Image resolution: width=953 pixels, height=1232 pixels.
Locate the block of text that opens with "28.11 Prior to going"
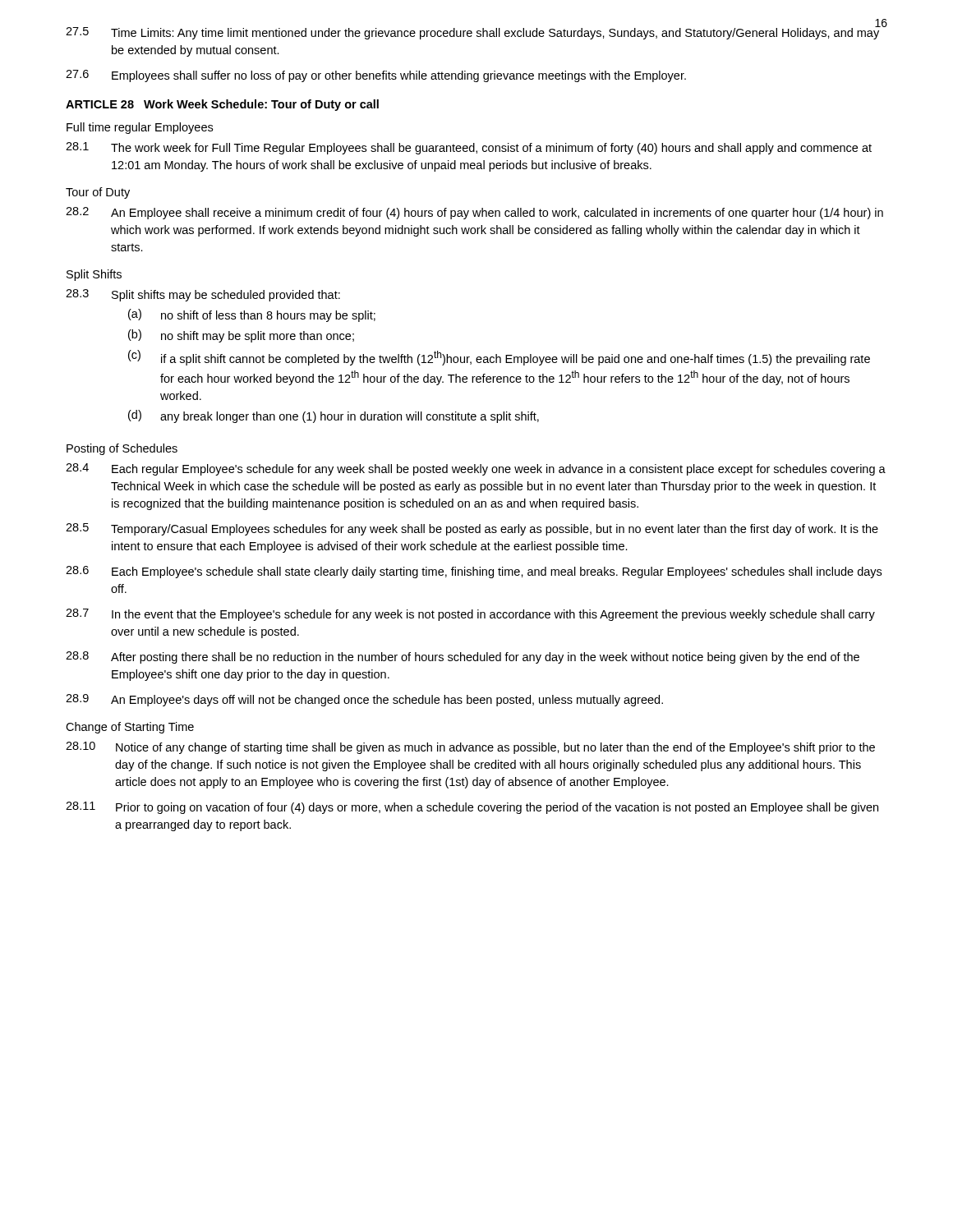[476, 817]
